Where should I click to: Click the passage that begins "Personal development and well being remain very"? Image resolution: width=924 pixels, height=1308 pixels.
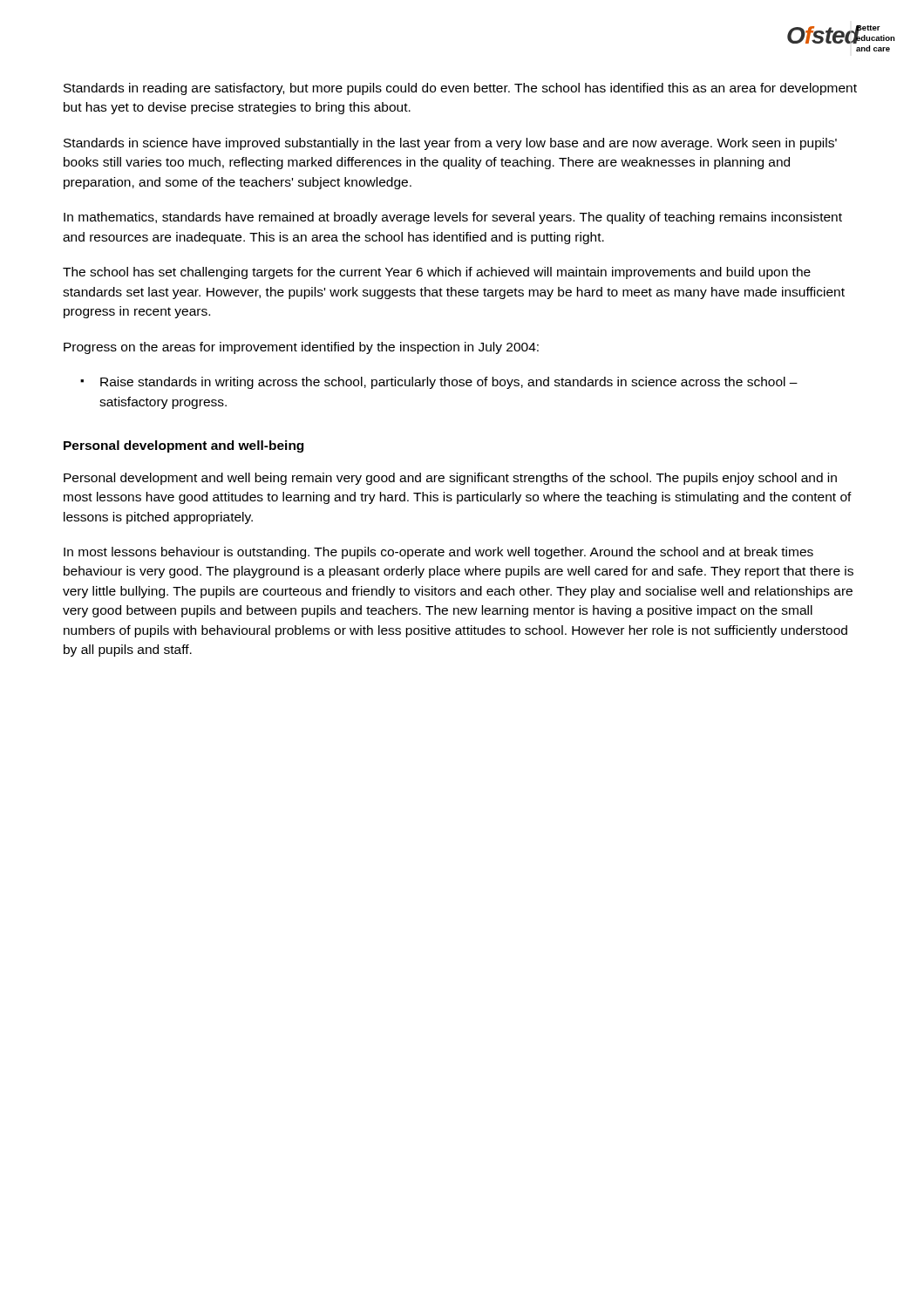[457, 497]
